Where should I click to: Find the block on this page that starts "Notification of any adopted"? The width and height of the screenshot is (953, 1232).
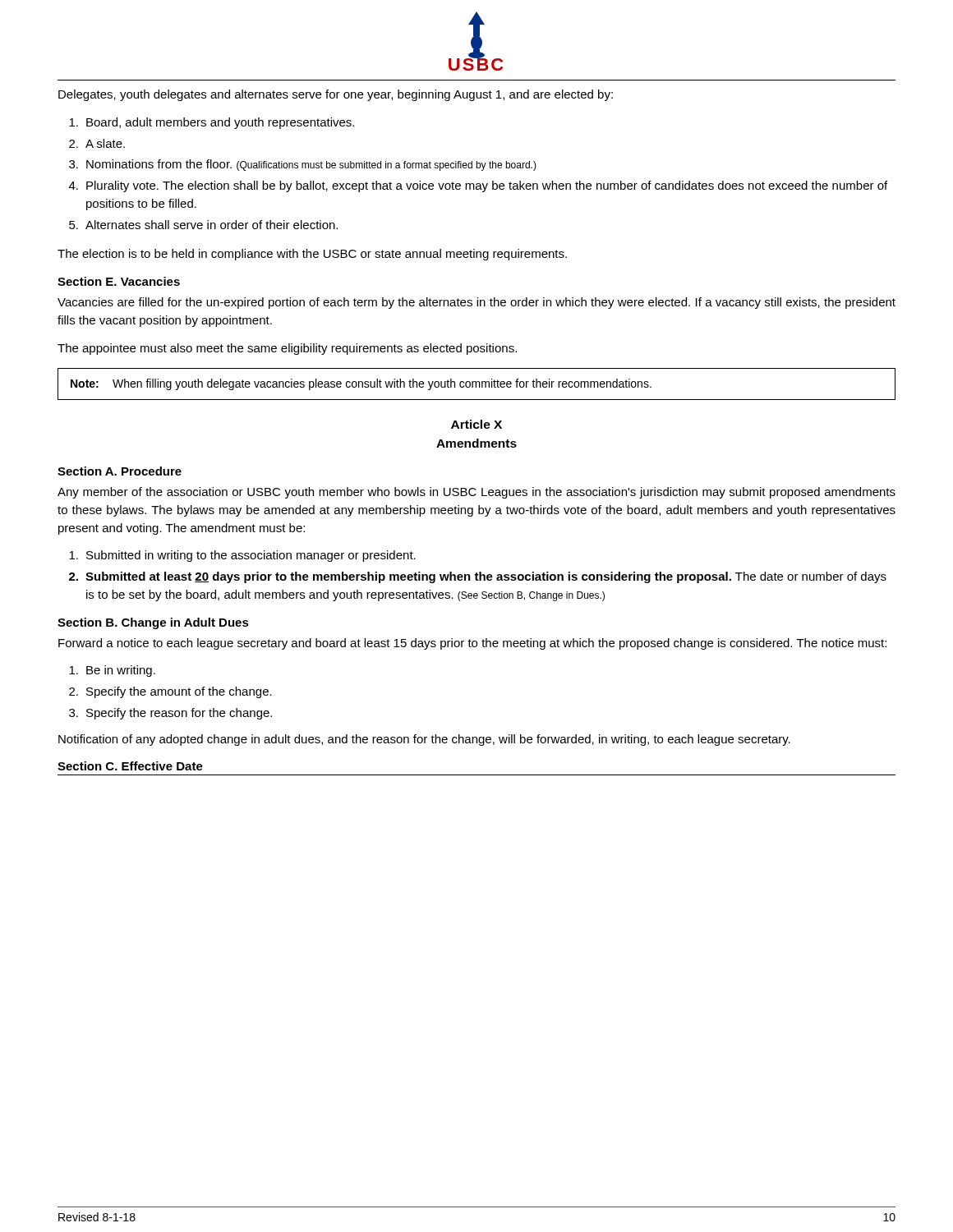point(424,738)
